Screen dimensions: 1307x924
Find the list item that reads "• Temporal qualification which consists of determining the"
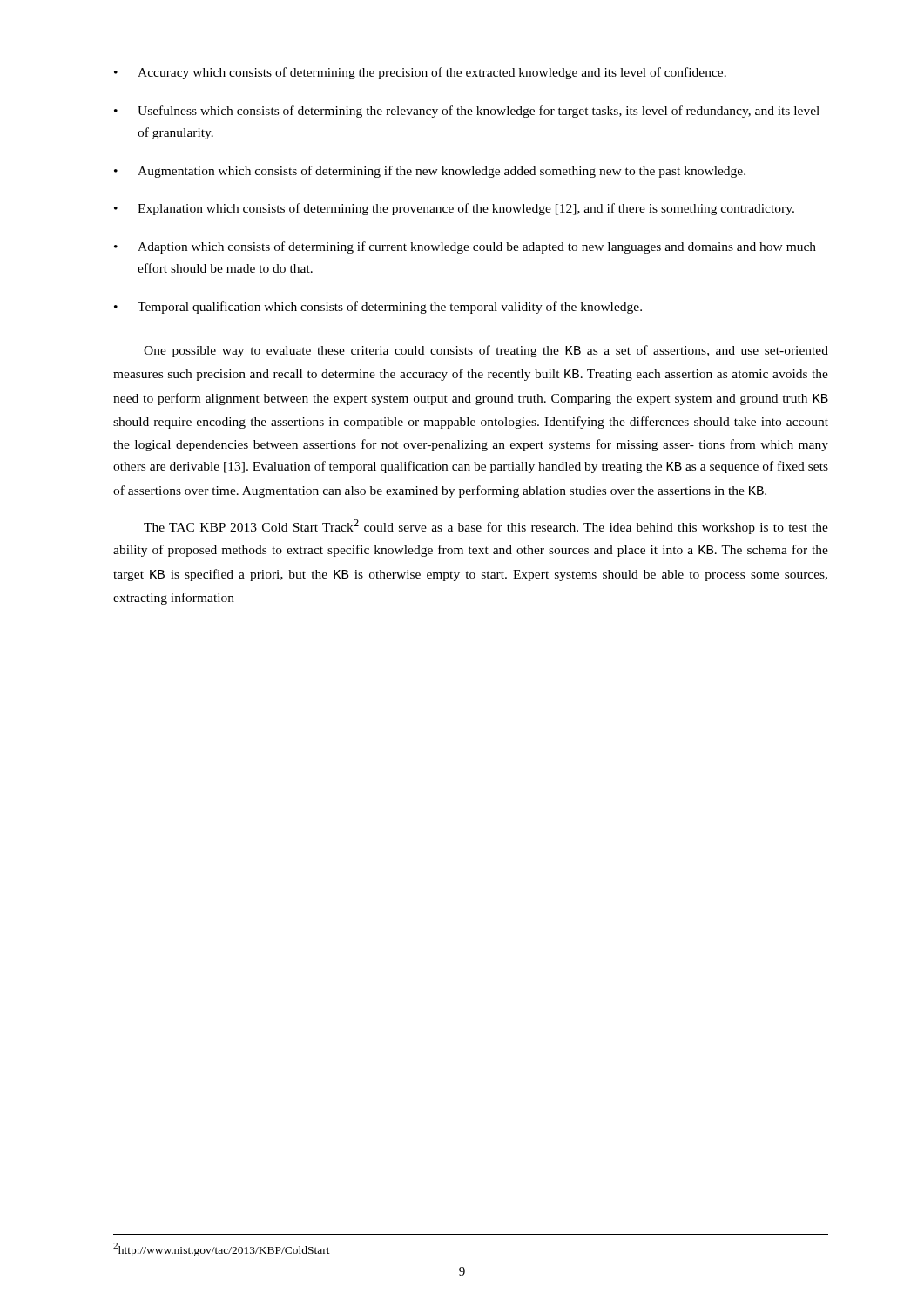pyautogui.click(x=471, y=306)
